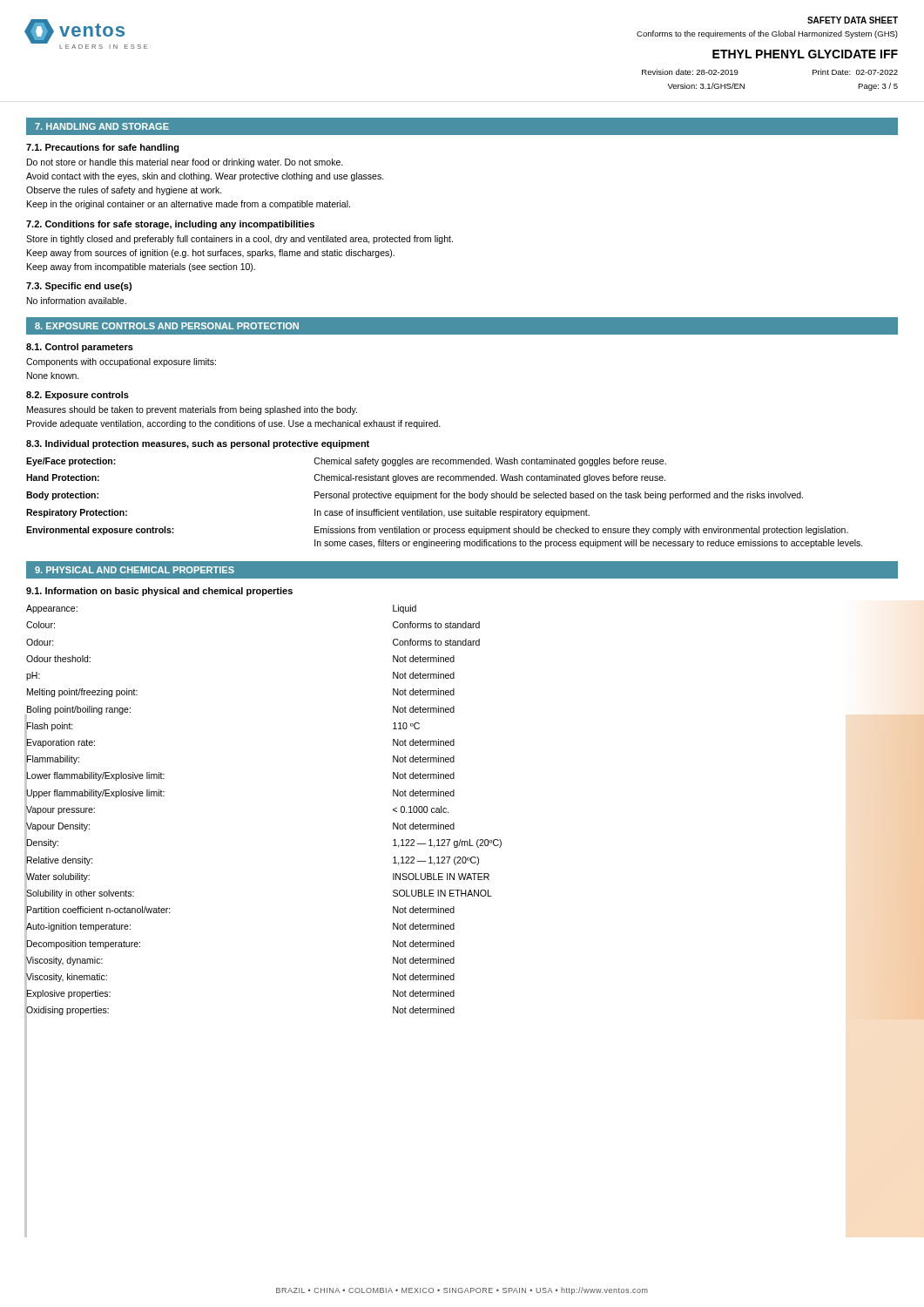Find the table that mentions "1,122 — 1,127 g/mL"

(462, 810)
